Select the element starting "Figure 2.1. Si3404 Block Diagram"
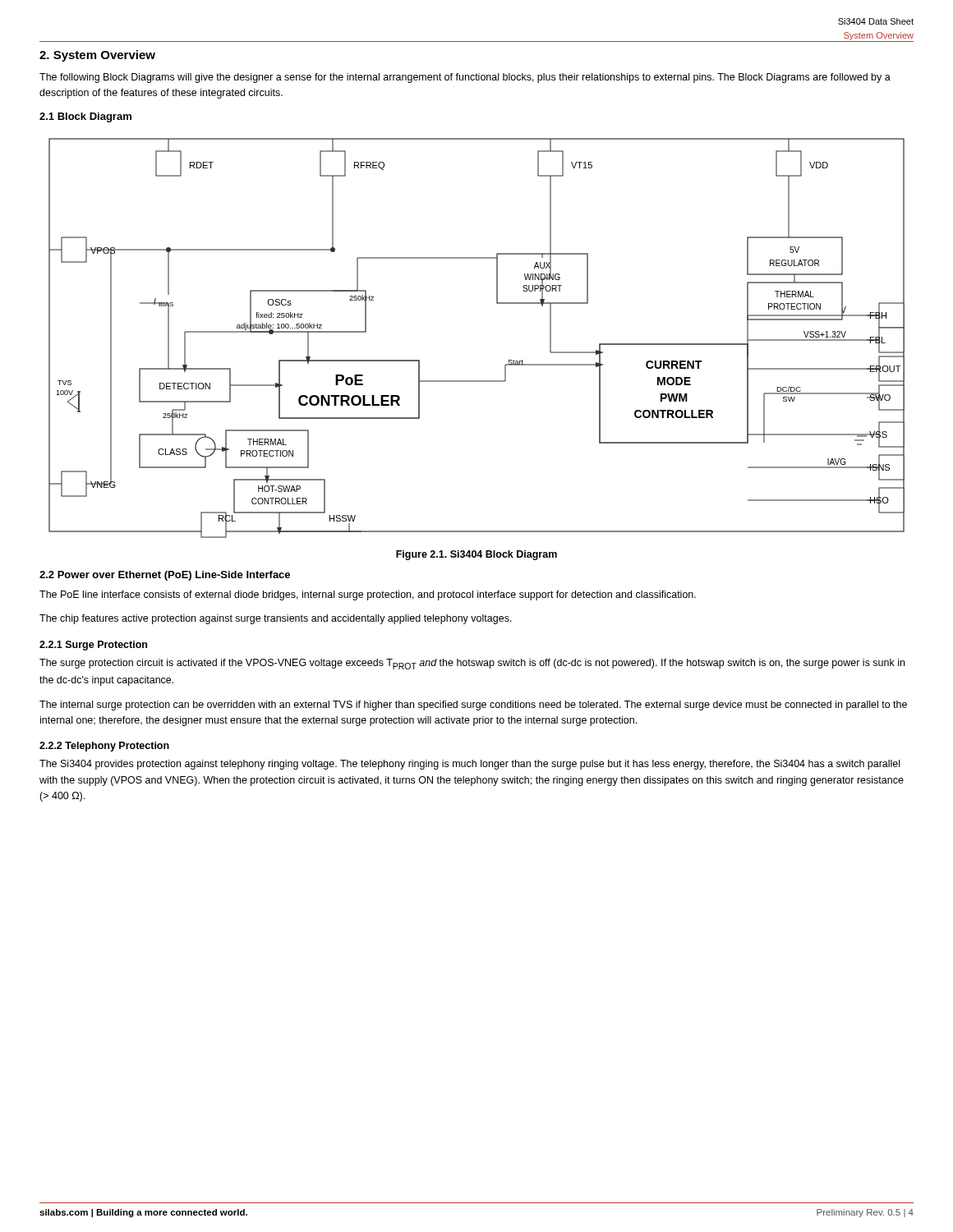953x1232 pixels. pyautogui.click(x=476, y=554)
